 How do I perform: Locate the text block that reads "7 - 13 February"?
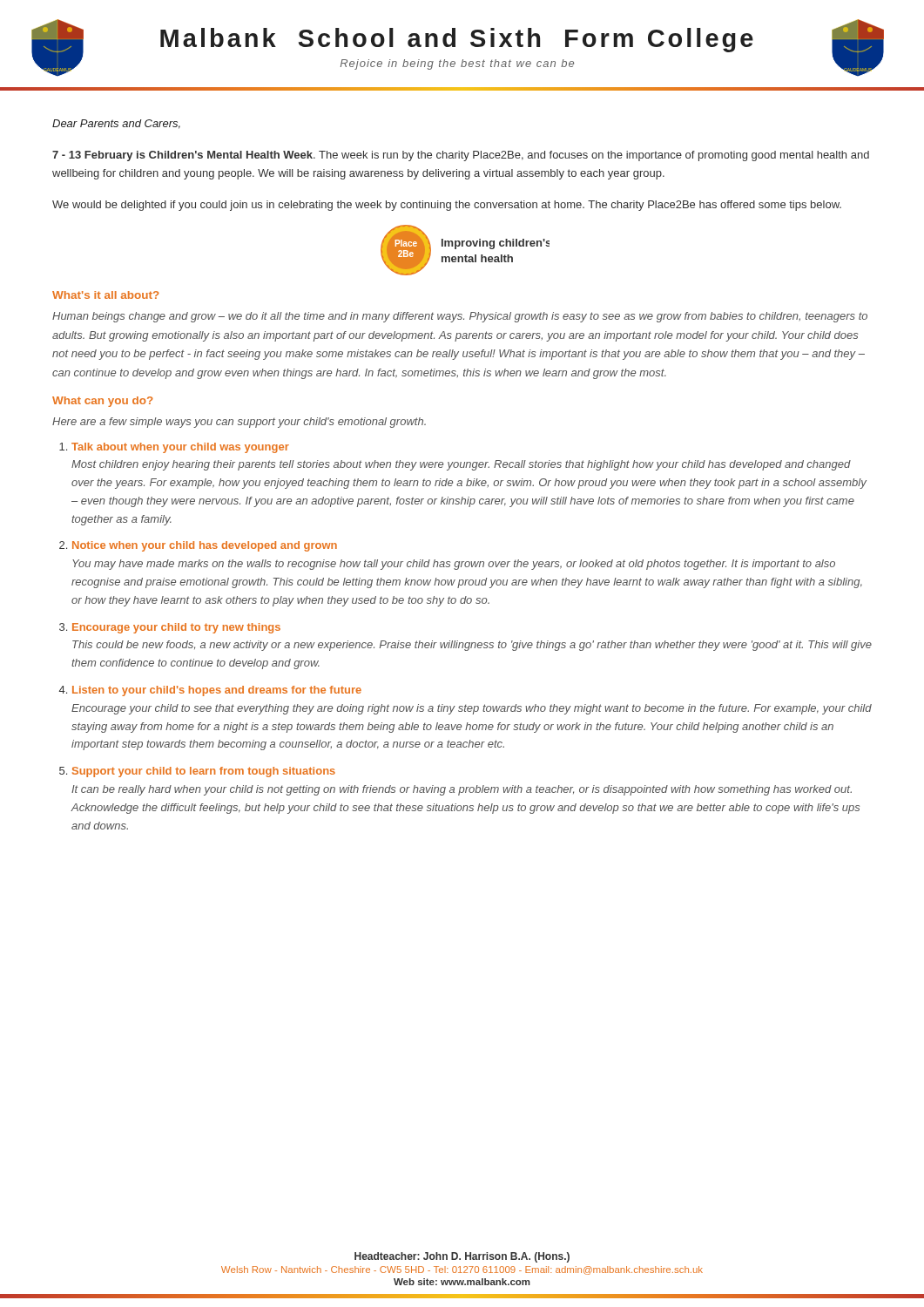point(461,164)
